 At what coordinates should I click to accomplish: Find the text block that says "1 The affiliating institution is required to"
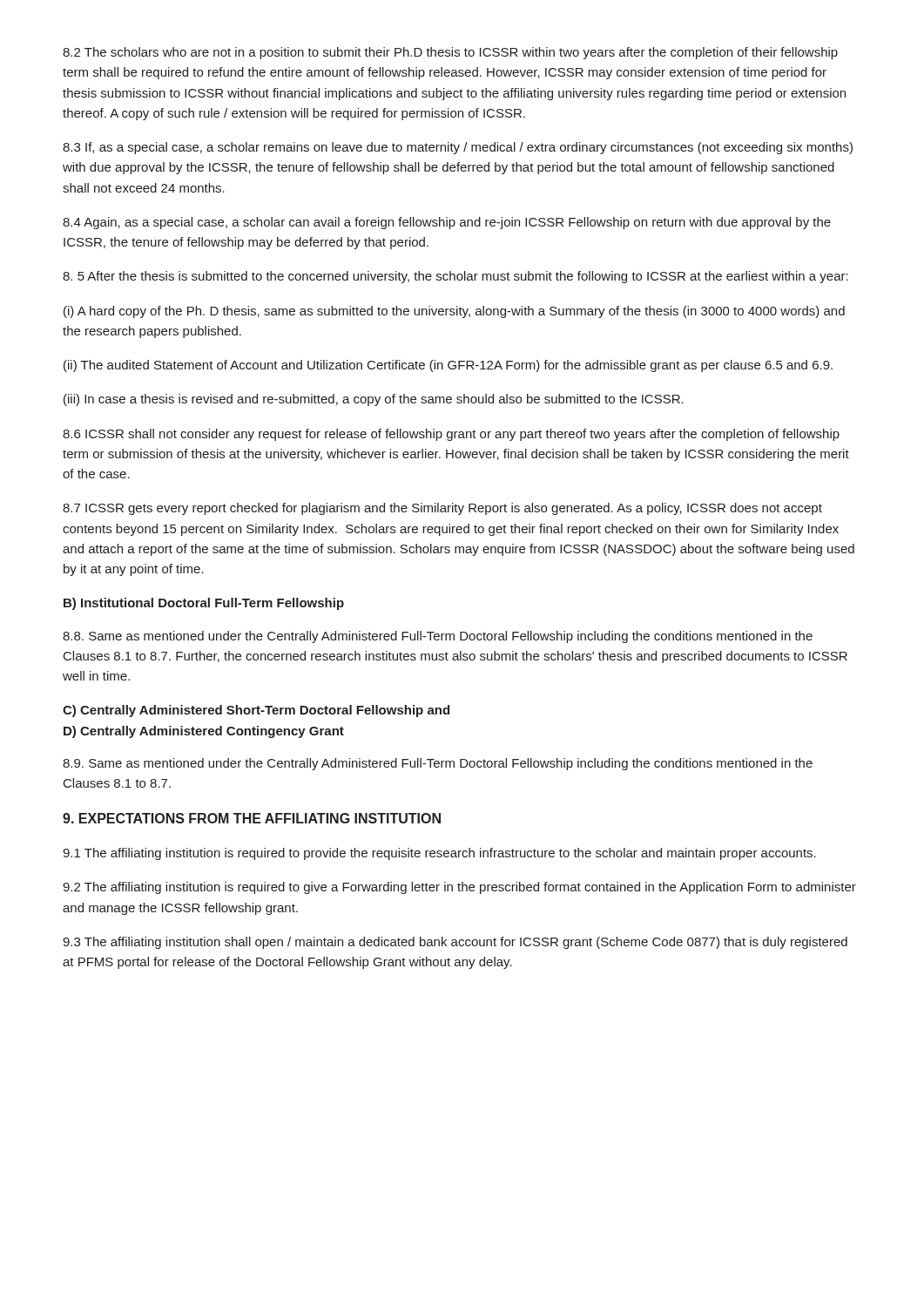point(440,853)
